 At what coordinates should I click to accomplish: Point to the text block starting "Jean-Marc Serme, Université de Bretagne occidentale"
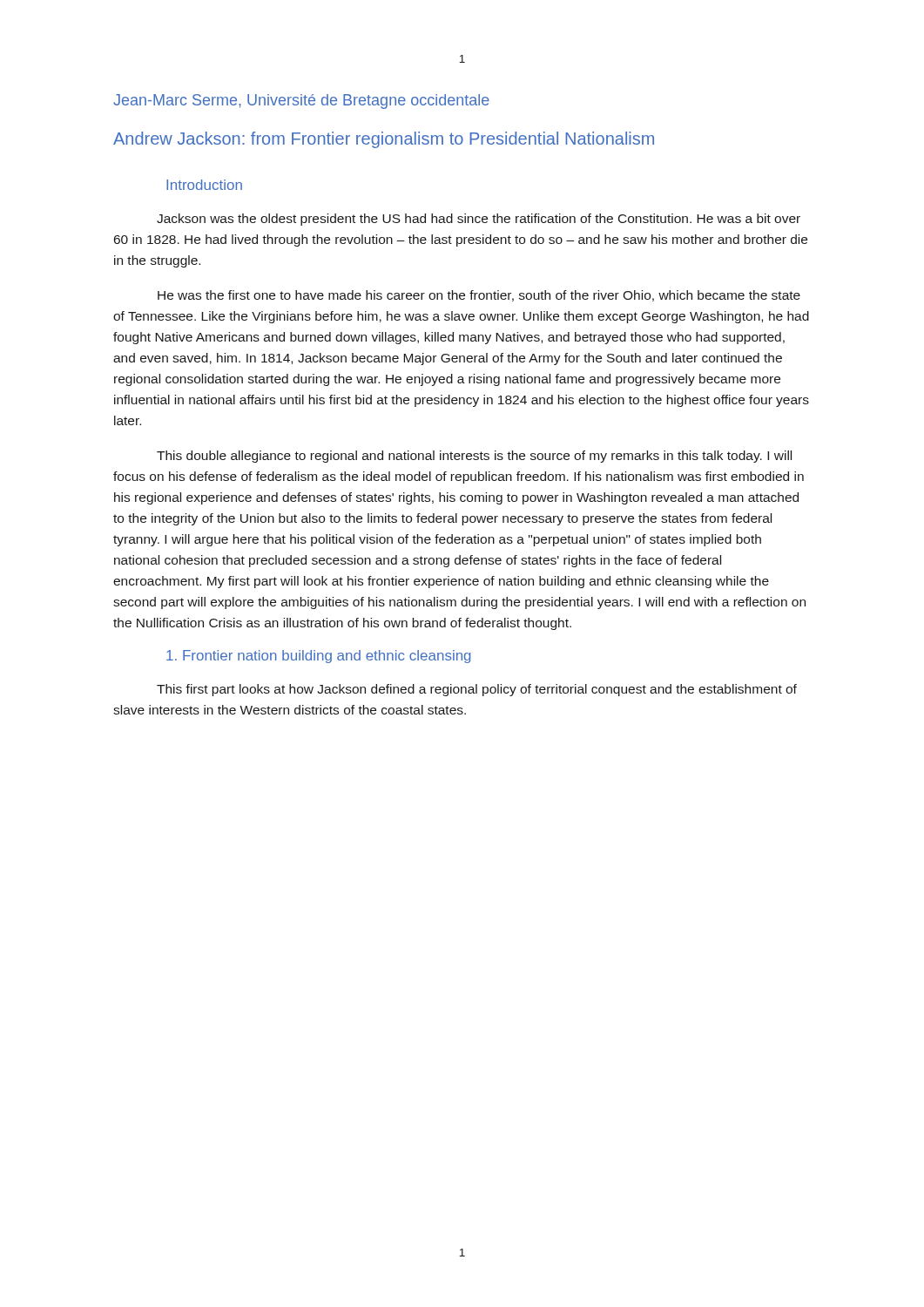pyautogui.click(x=301, y=100)
